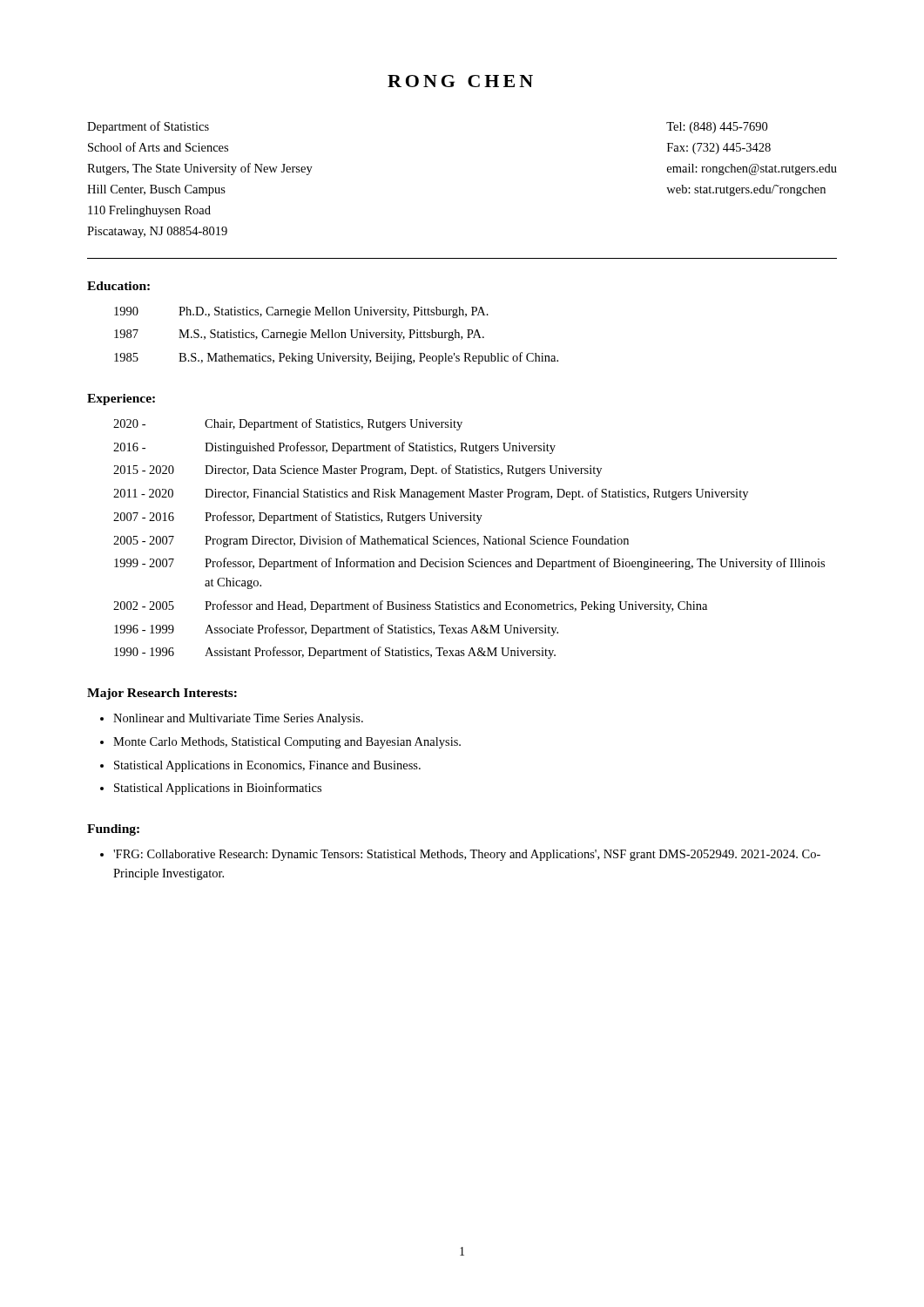Find the text starting "1999 - 2007 Professor,"
The height and width of the screenshot is (1307, 924).
coord(475,573)
